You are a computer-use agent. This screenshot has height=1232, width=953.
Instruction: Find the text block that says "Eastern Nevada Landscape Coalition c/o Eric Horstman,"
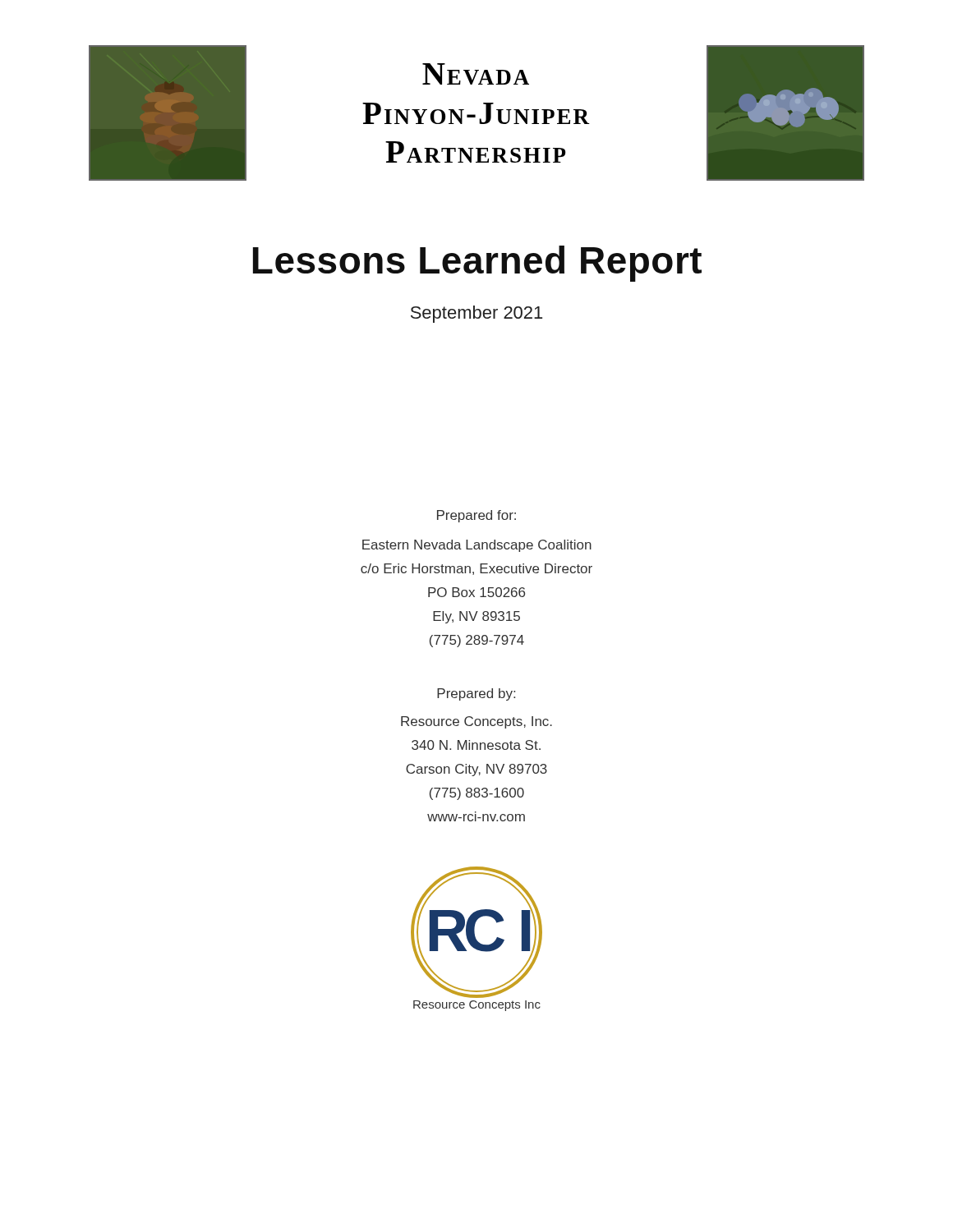[476, 592]
